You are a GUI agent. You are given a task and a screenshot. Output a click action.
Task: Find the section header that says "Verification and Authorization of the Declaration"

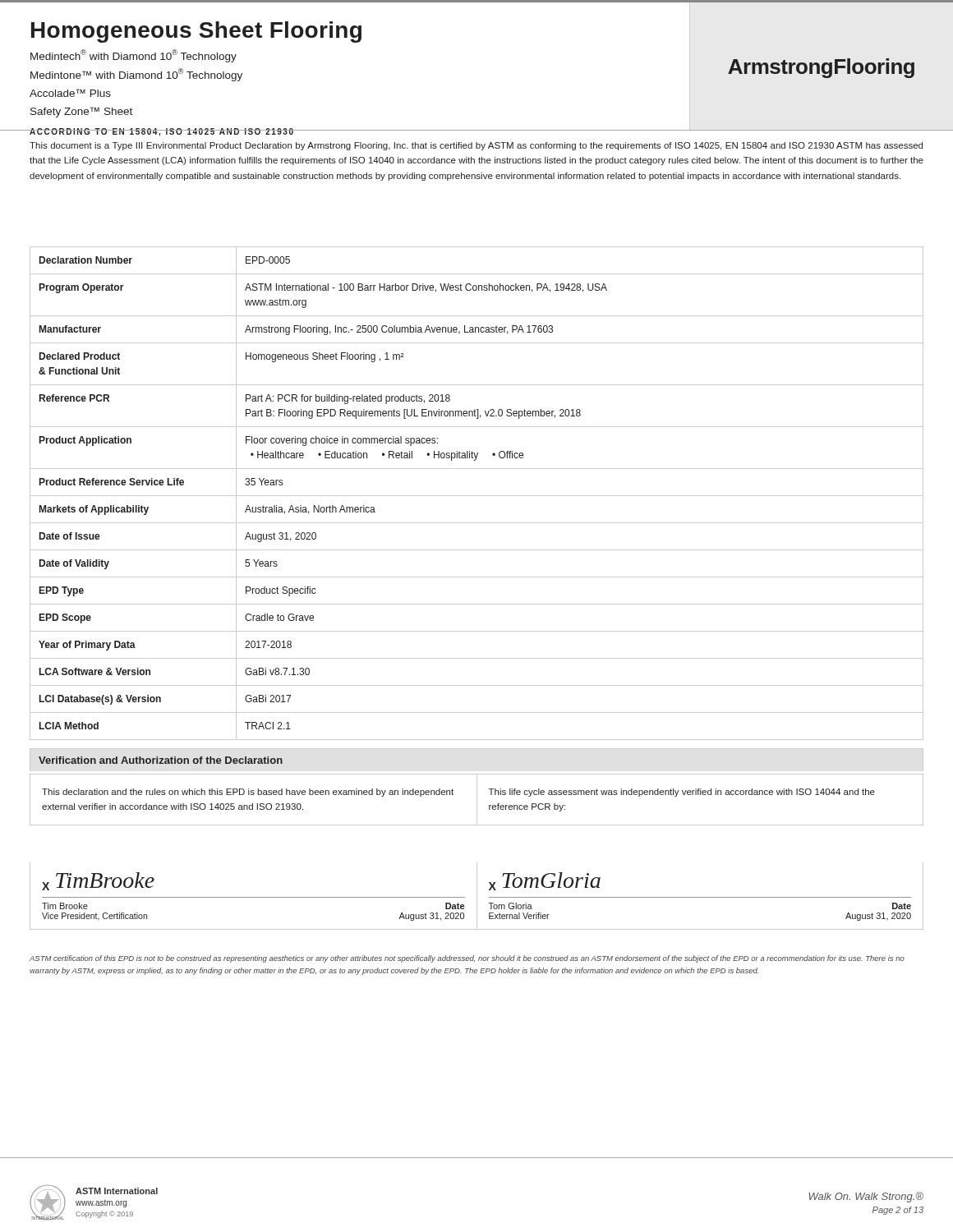[x=161, y=760]
